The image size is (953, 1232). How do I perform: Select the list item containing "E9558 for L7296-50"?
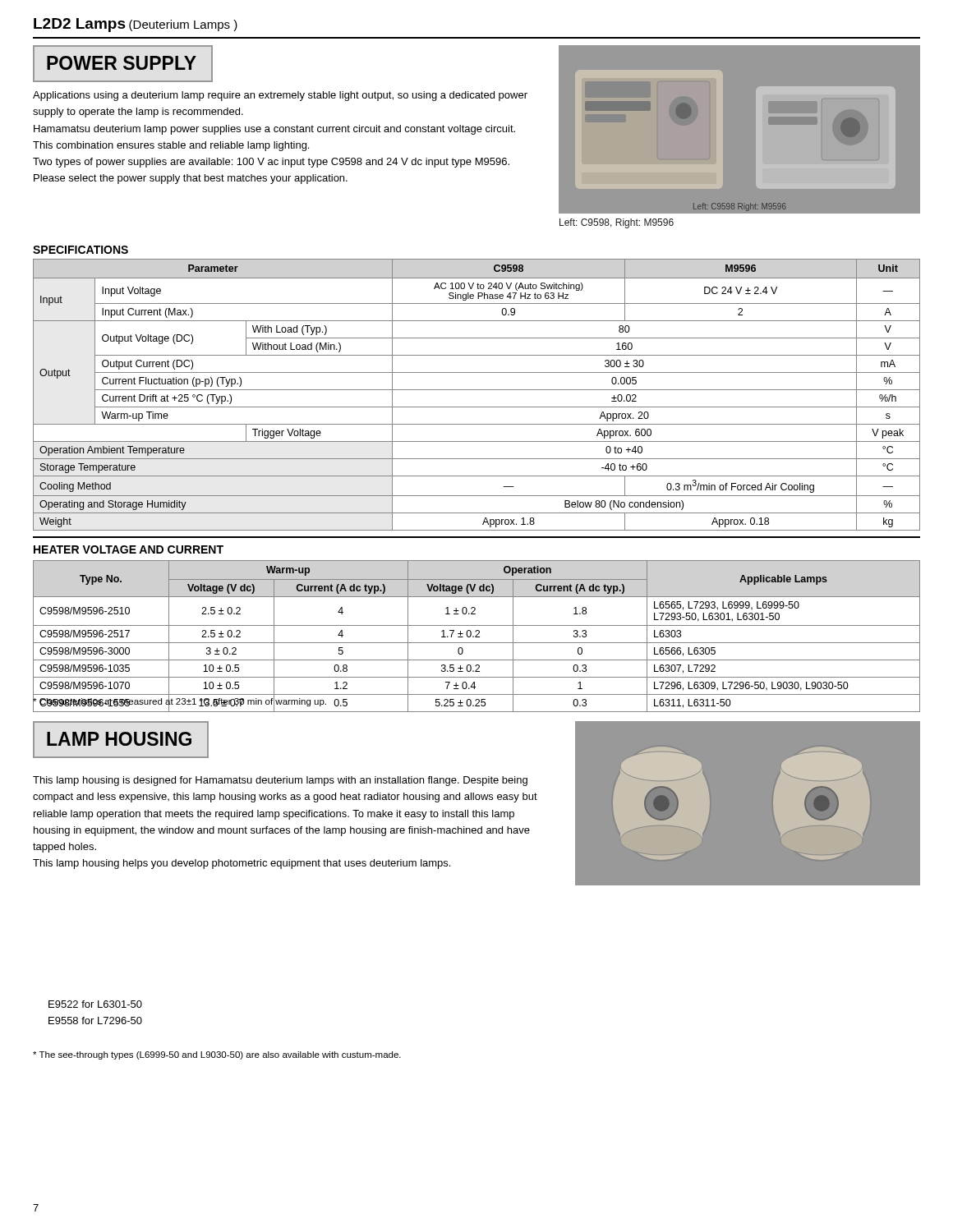95,1020
